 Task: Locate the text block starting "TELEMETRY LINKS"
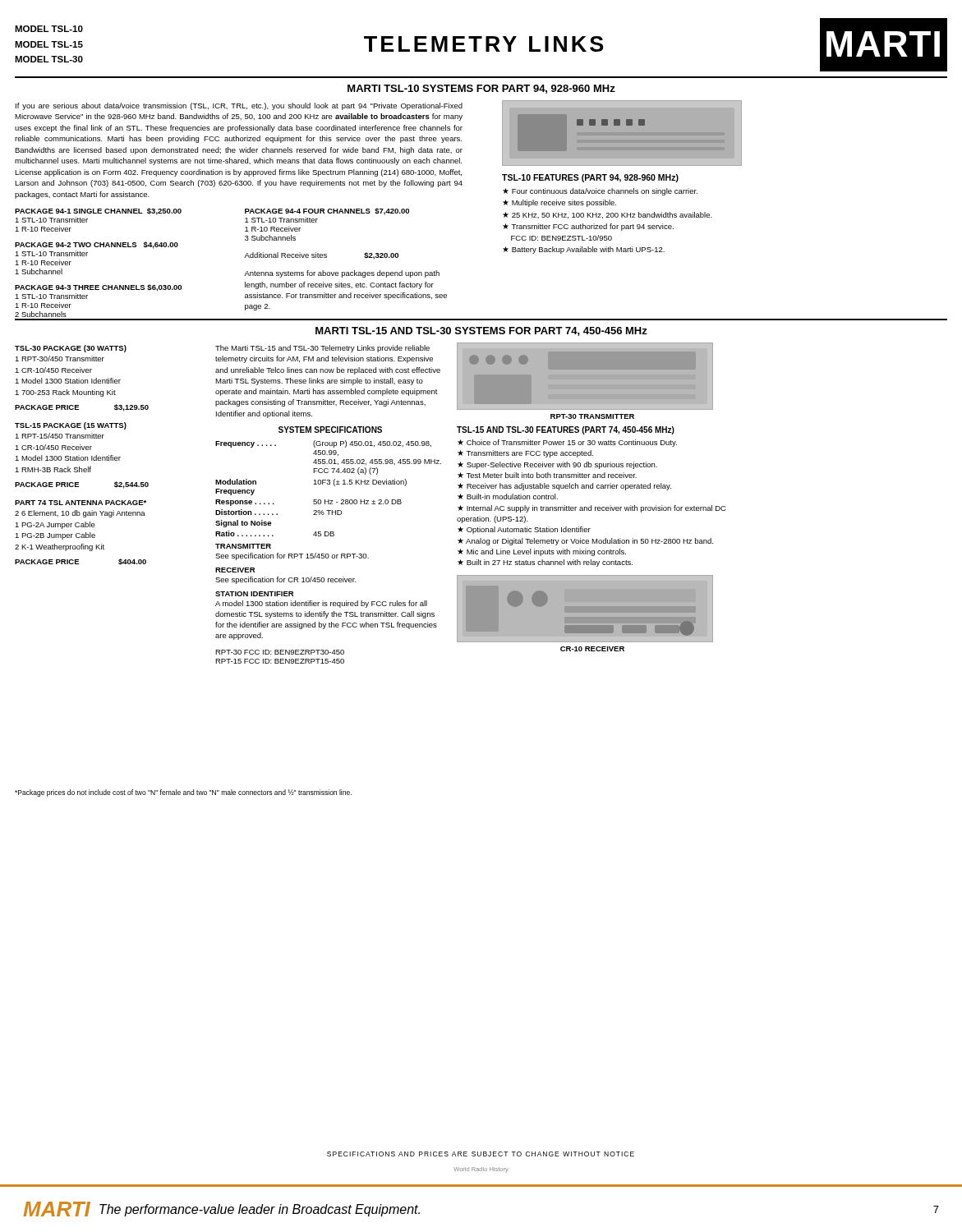click(x=485, y=44)
